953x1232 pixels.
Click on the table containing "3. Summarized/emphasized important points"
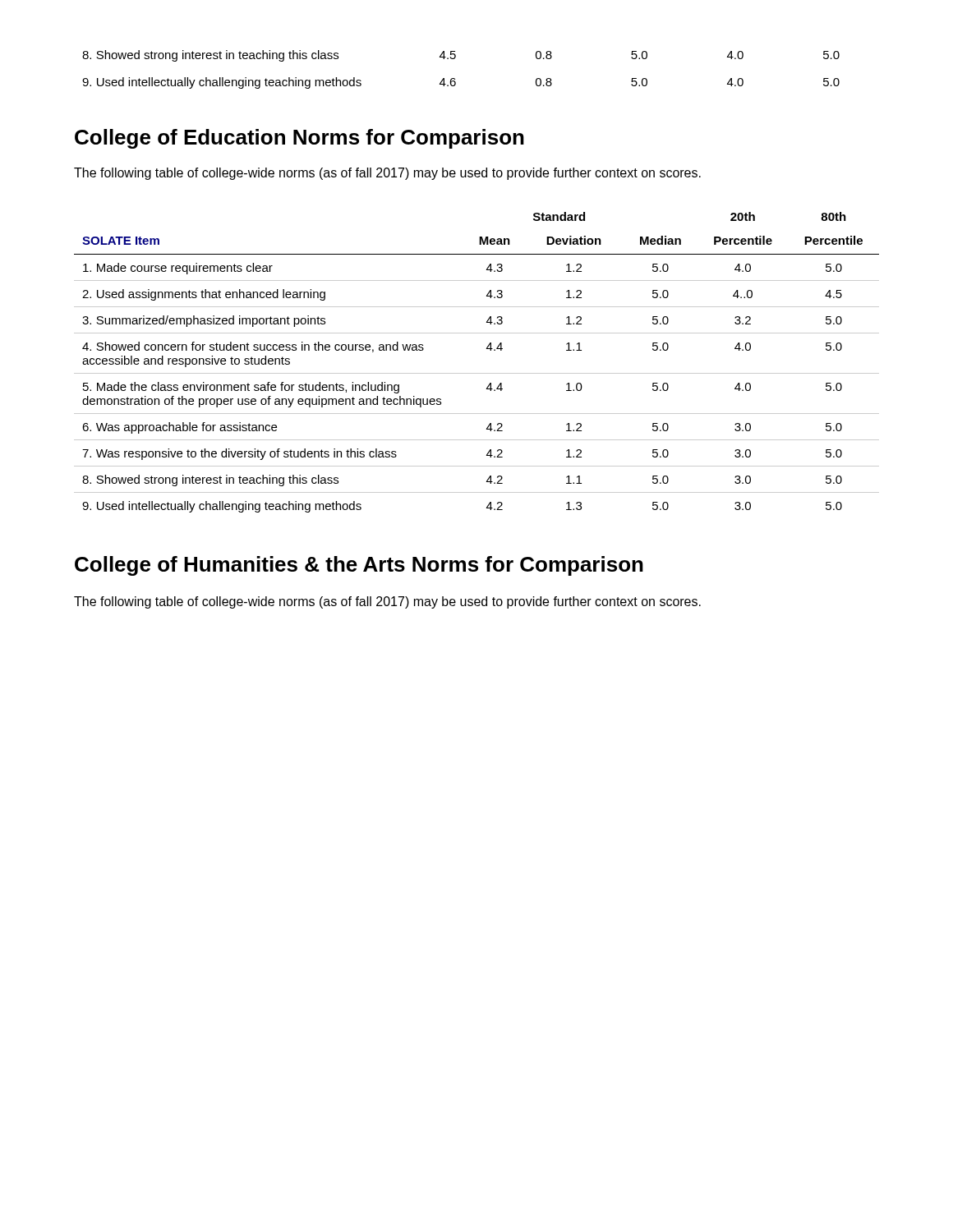(x=476, y=362)
